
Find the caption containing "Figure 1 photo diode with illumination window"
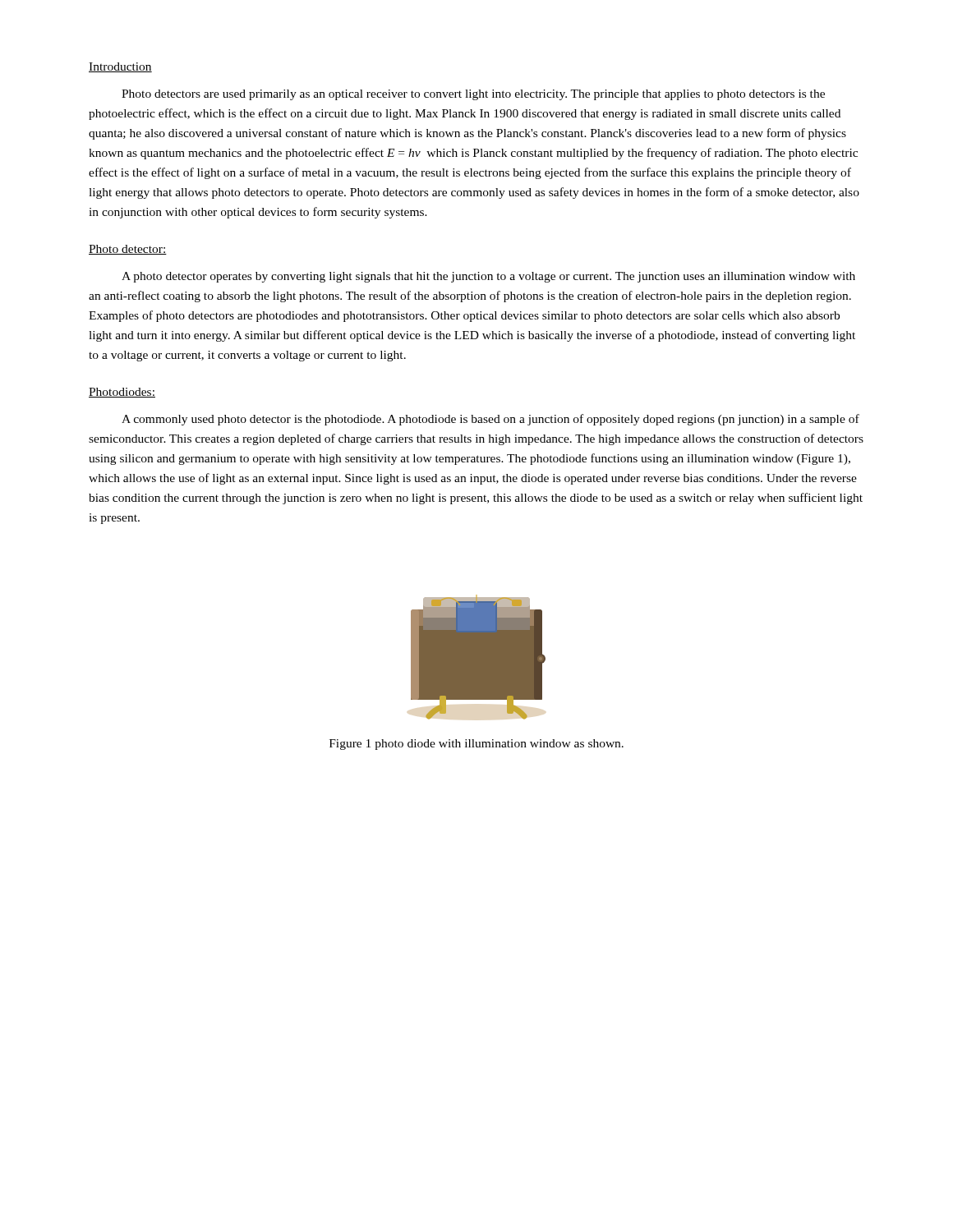tap(476, 743)
